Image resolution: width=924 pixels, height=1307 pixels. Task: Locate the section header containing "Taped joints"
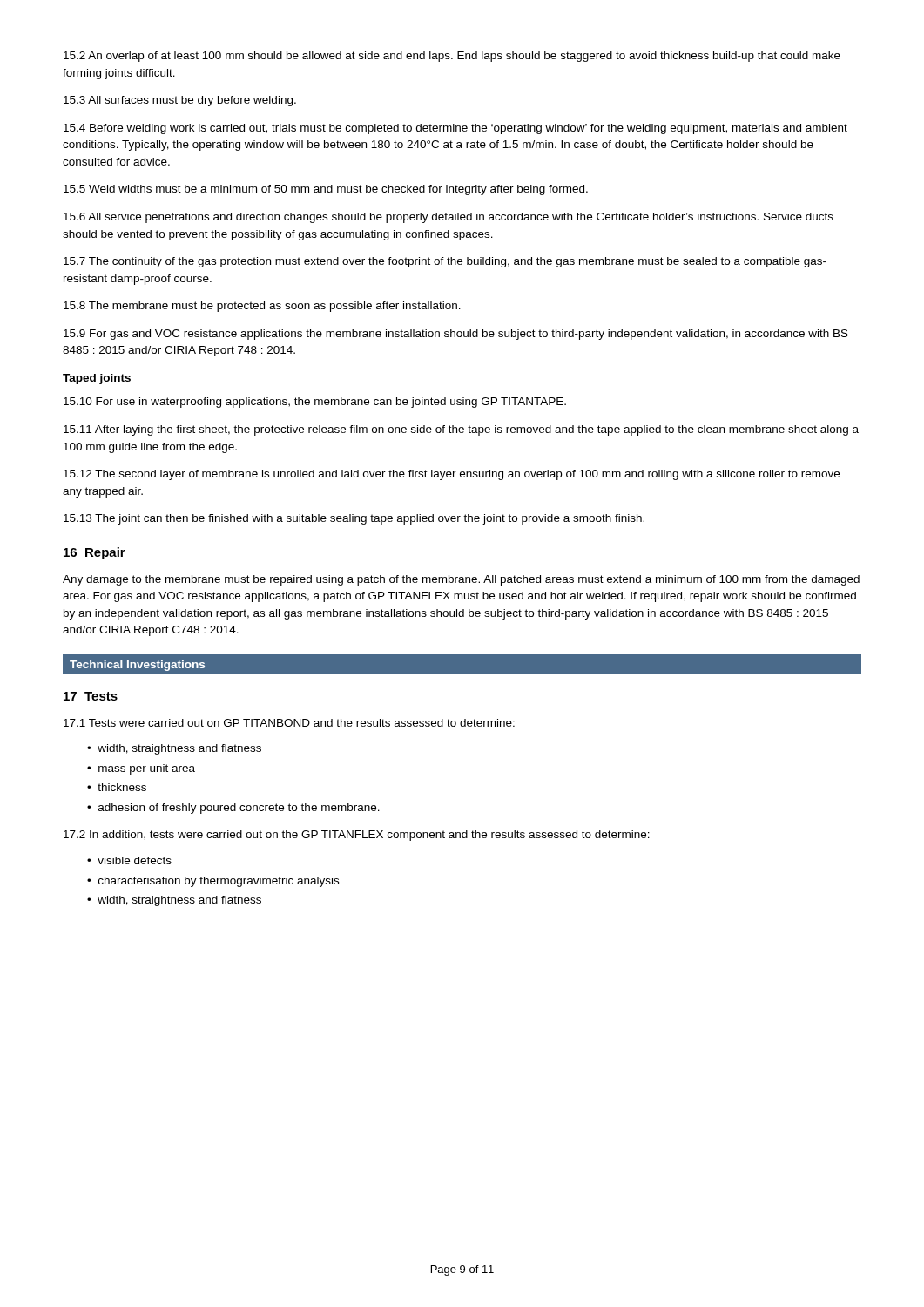tap(97, 379)
